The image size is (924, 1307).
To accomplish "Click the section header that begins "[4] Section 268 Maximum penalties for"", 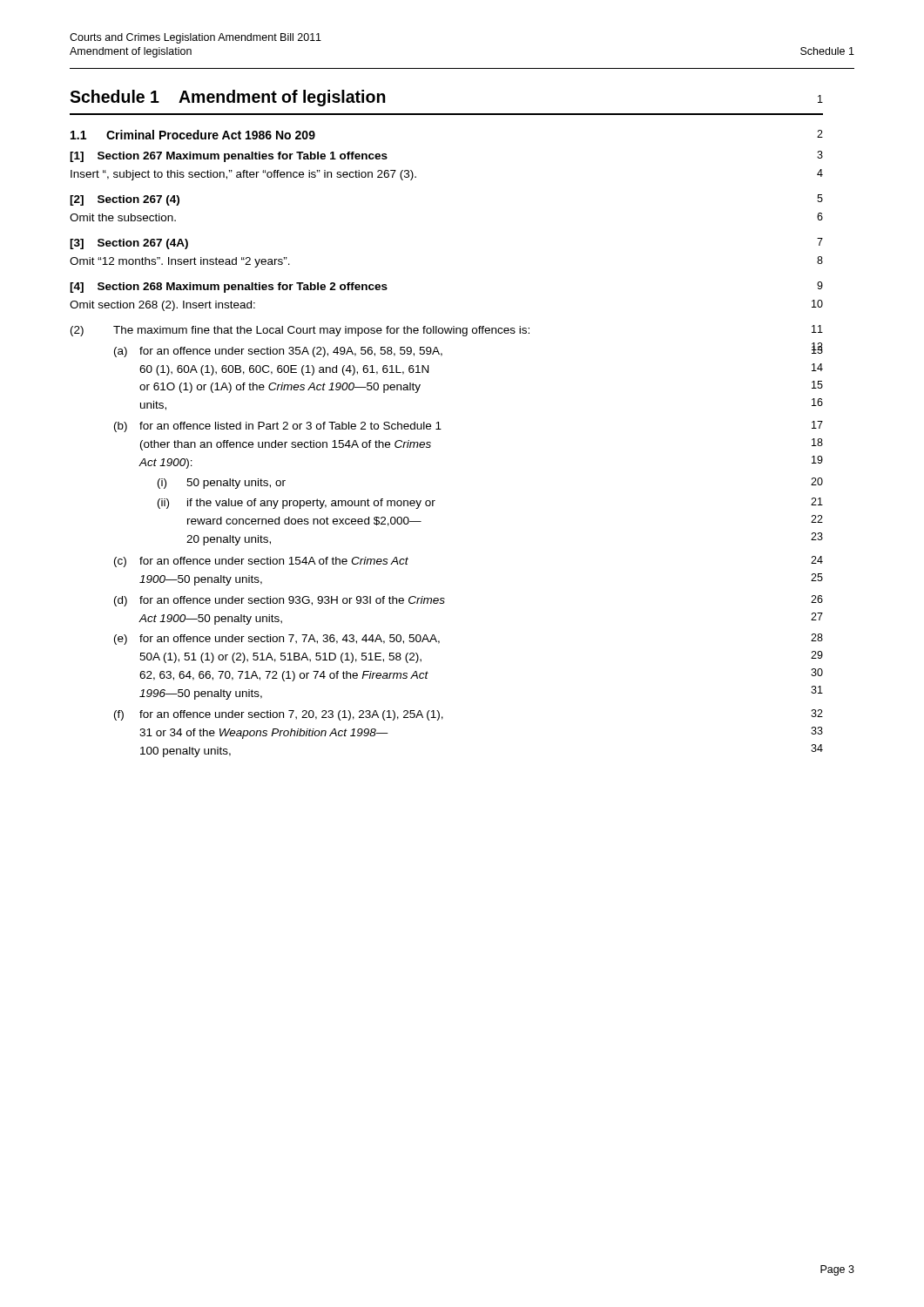I will (x=248, y=287).
